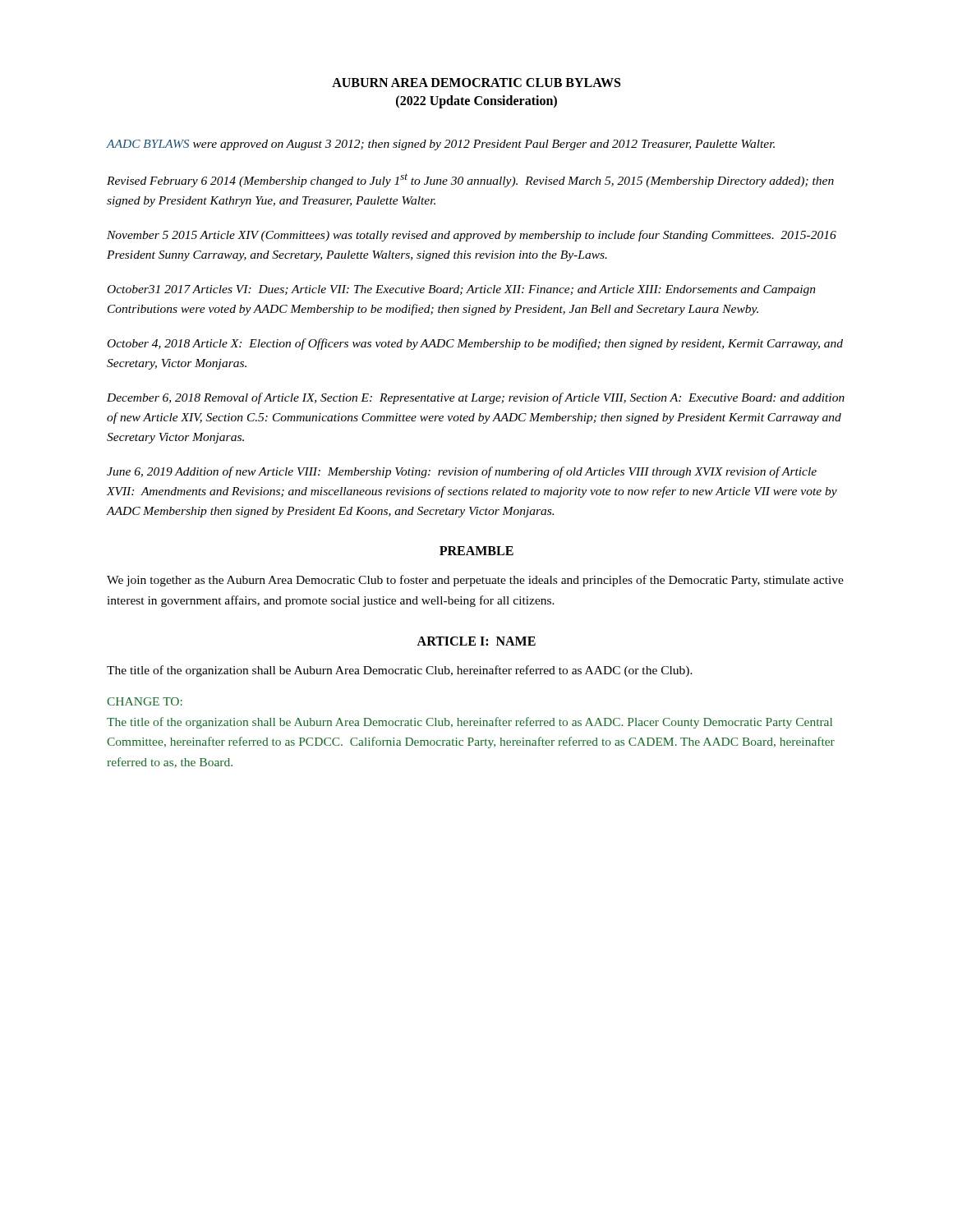Point to the passage starting "December 6, 2018 Removal of"

476,417
